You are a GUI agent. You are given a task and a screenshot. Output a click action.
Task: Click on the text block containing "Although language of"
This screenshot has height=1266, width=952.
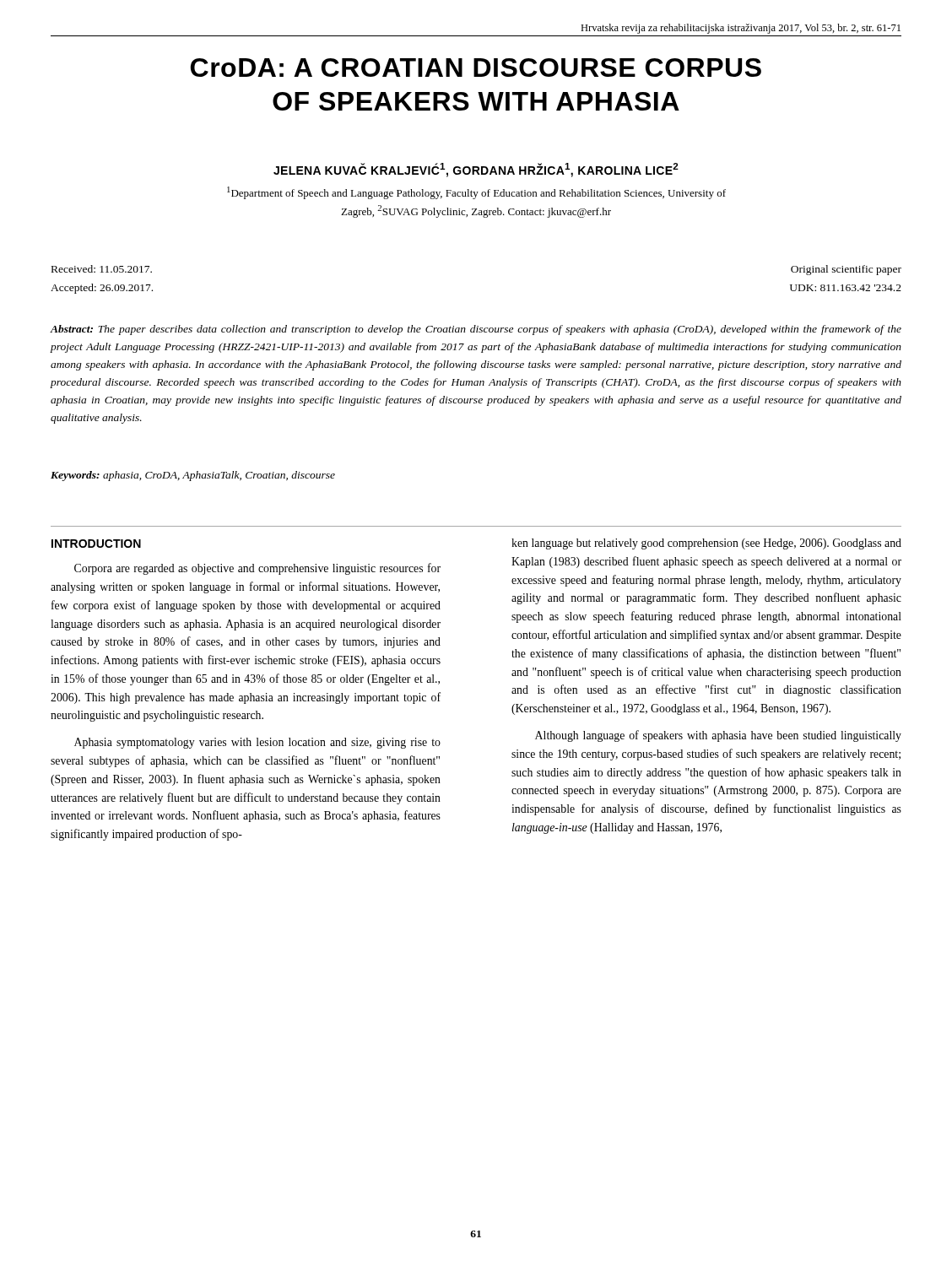point(706,782)
